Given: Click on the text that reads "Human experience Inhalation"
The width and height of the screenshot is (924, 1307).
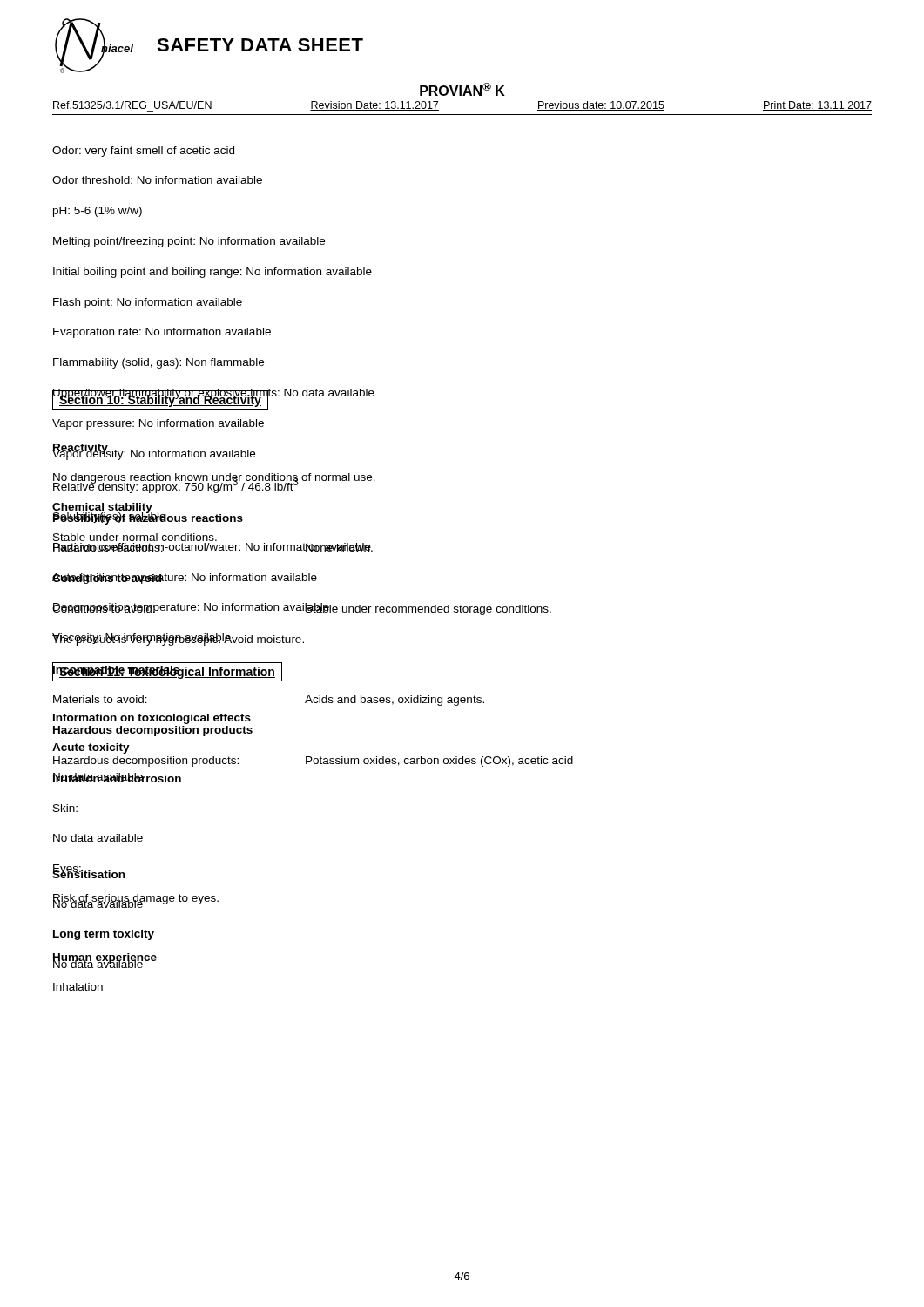Looking at the screenshot, I should [x=105, y=961].
